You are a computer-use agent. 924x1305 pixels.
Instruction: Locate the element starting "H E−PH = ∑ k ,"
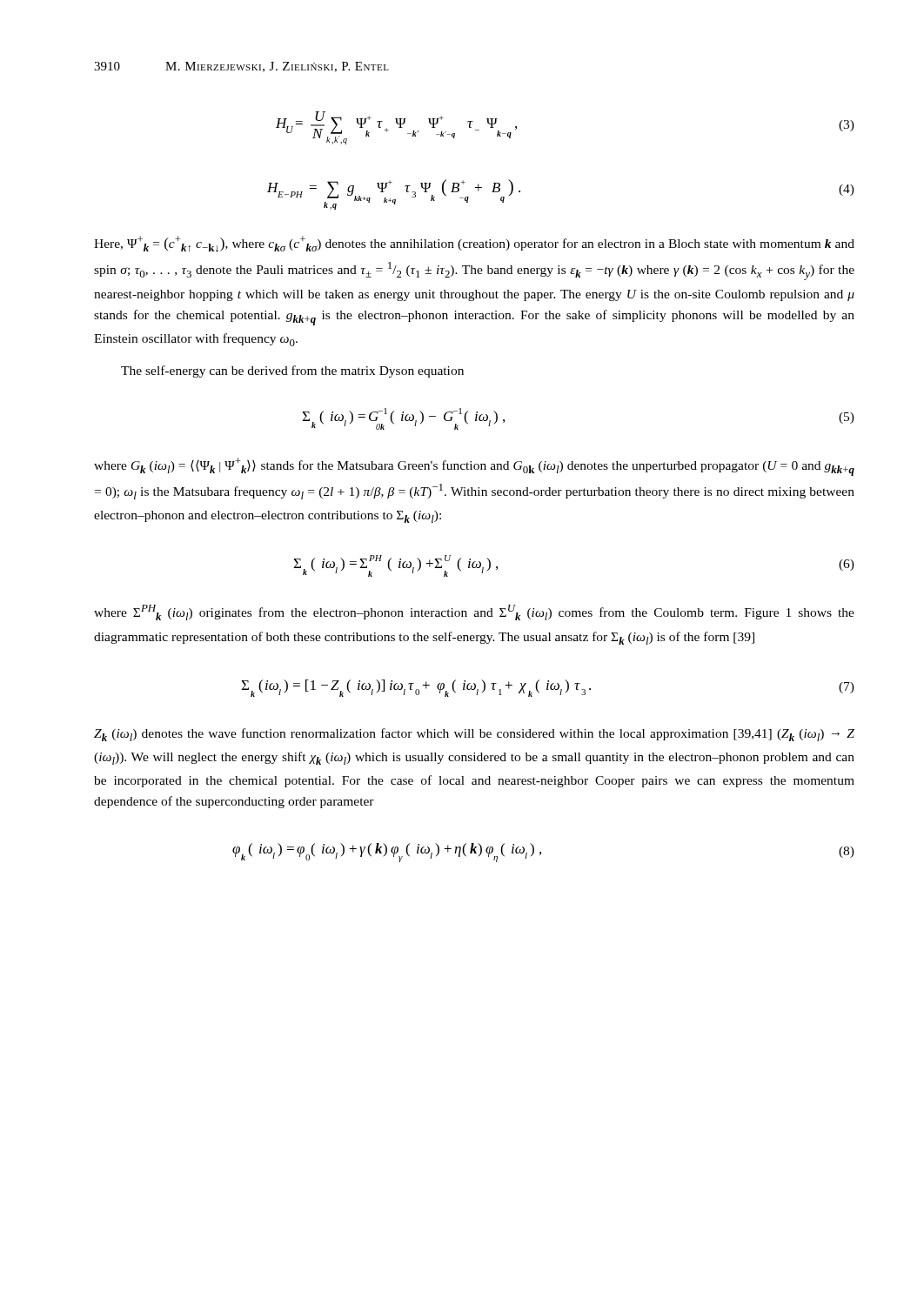[474, 189]
